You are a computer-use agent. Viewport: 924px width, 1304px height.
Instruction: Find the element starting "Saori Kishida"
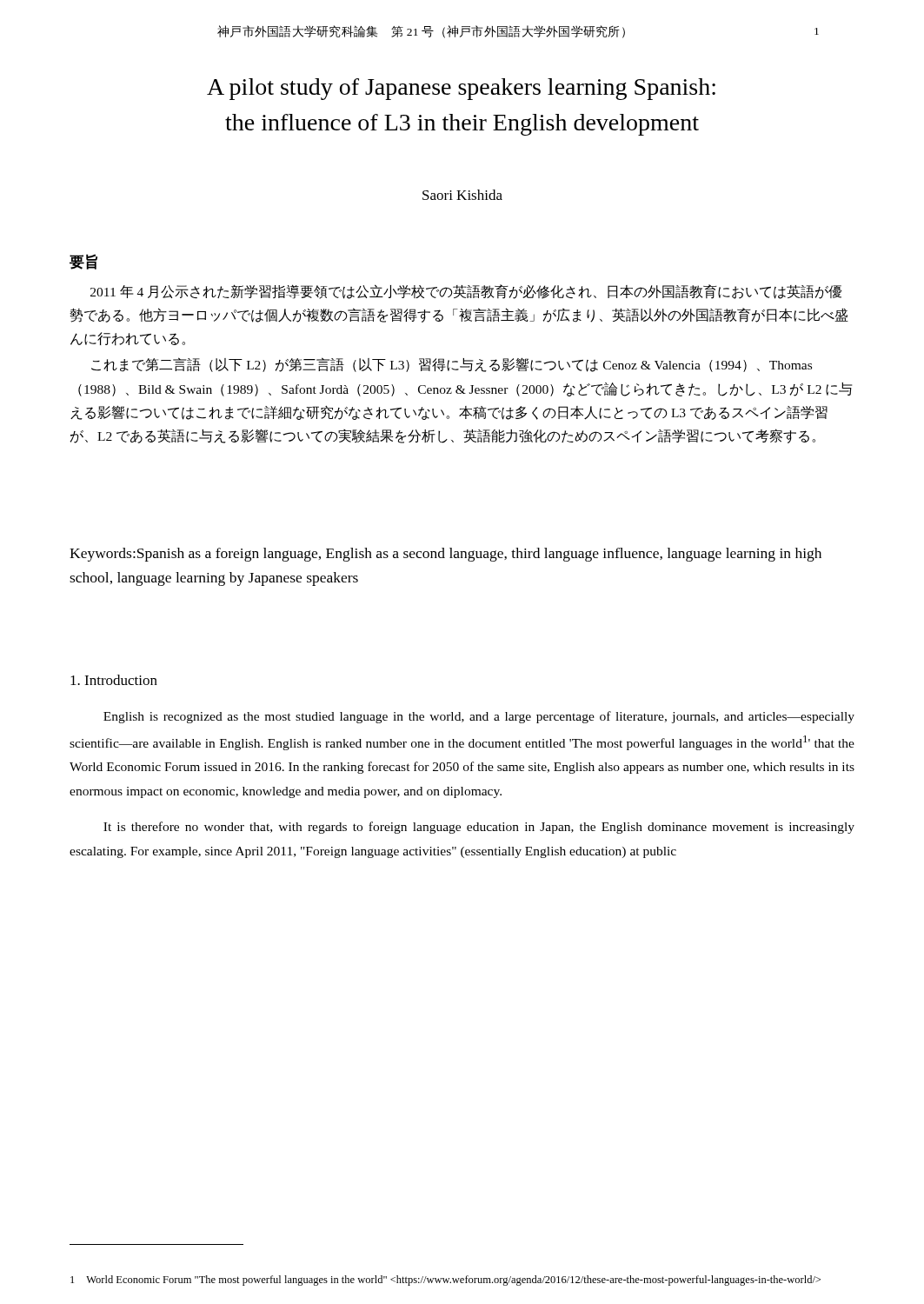462,195
